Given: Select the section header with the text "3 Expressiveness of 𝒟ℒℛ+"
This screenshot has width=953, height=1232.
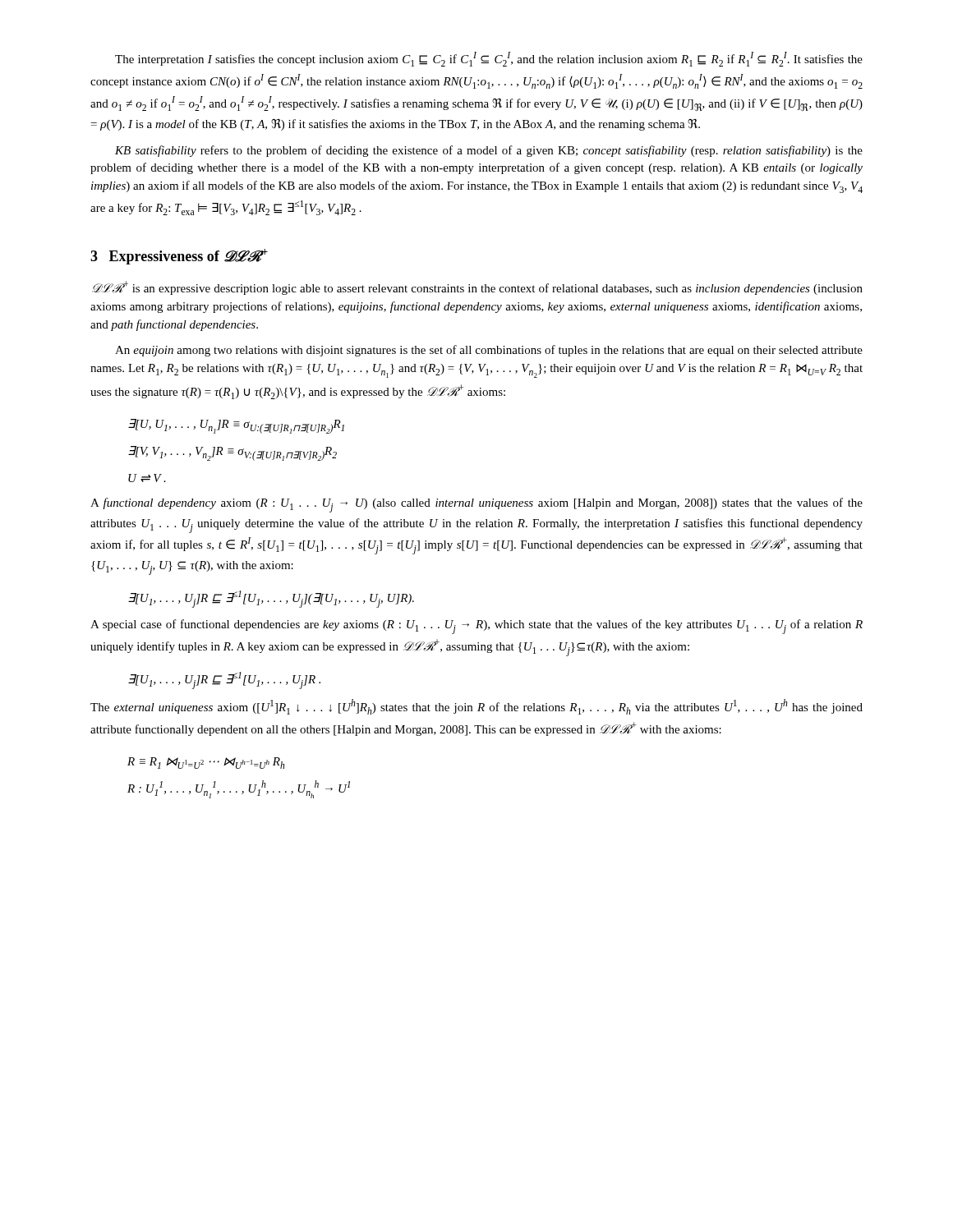Looking at the screenshot, I should pyautogui.click(x=179, y=257).
